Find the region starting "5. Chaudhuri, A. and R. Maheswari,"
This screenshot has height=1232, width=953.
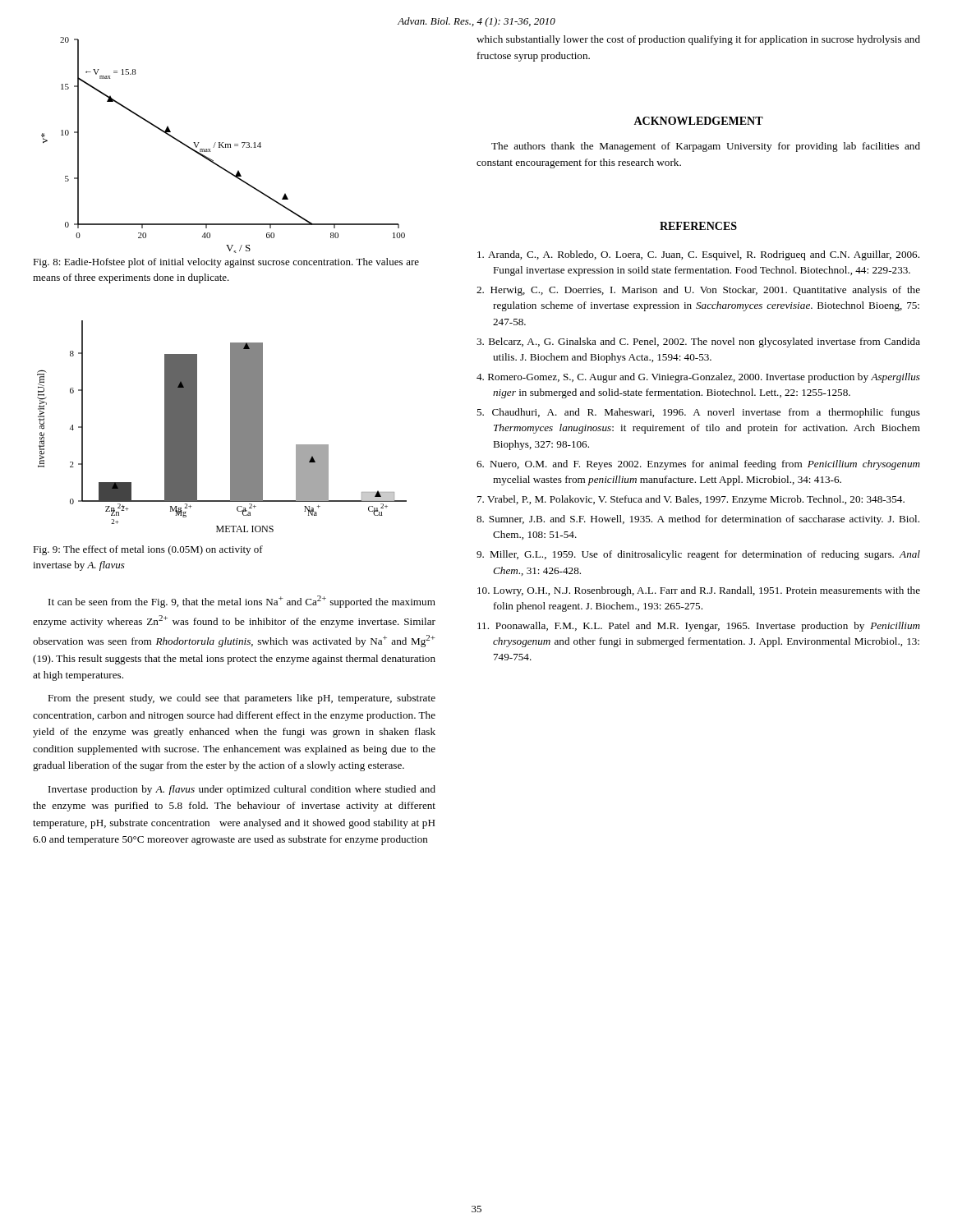pyautogui.click(x=698, y=428)
